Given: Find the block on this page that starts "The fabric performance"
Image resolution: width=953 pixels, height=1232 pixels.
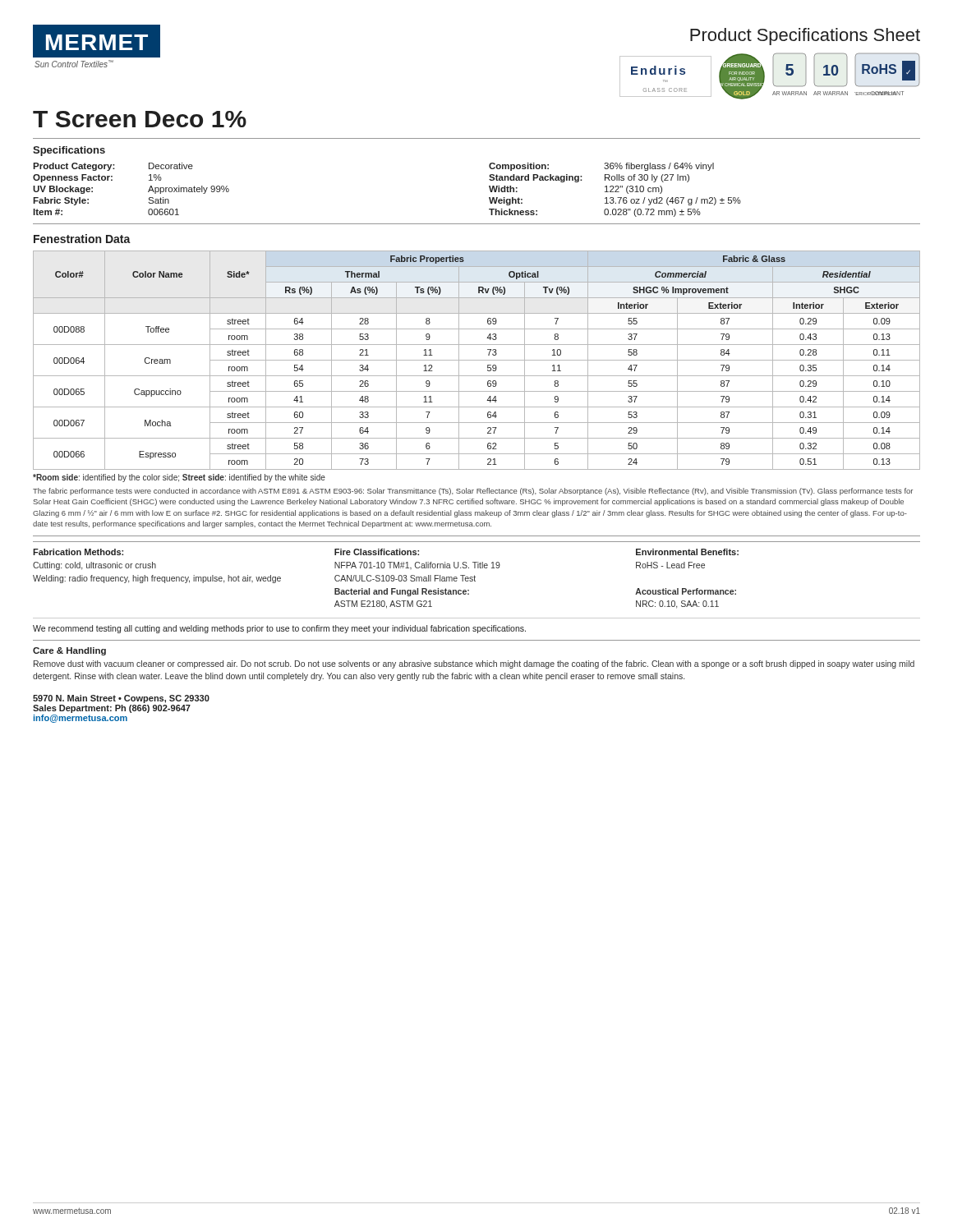Looking at the screenshot, I should coord(473,507).
